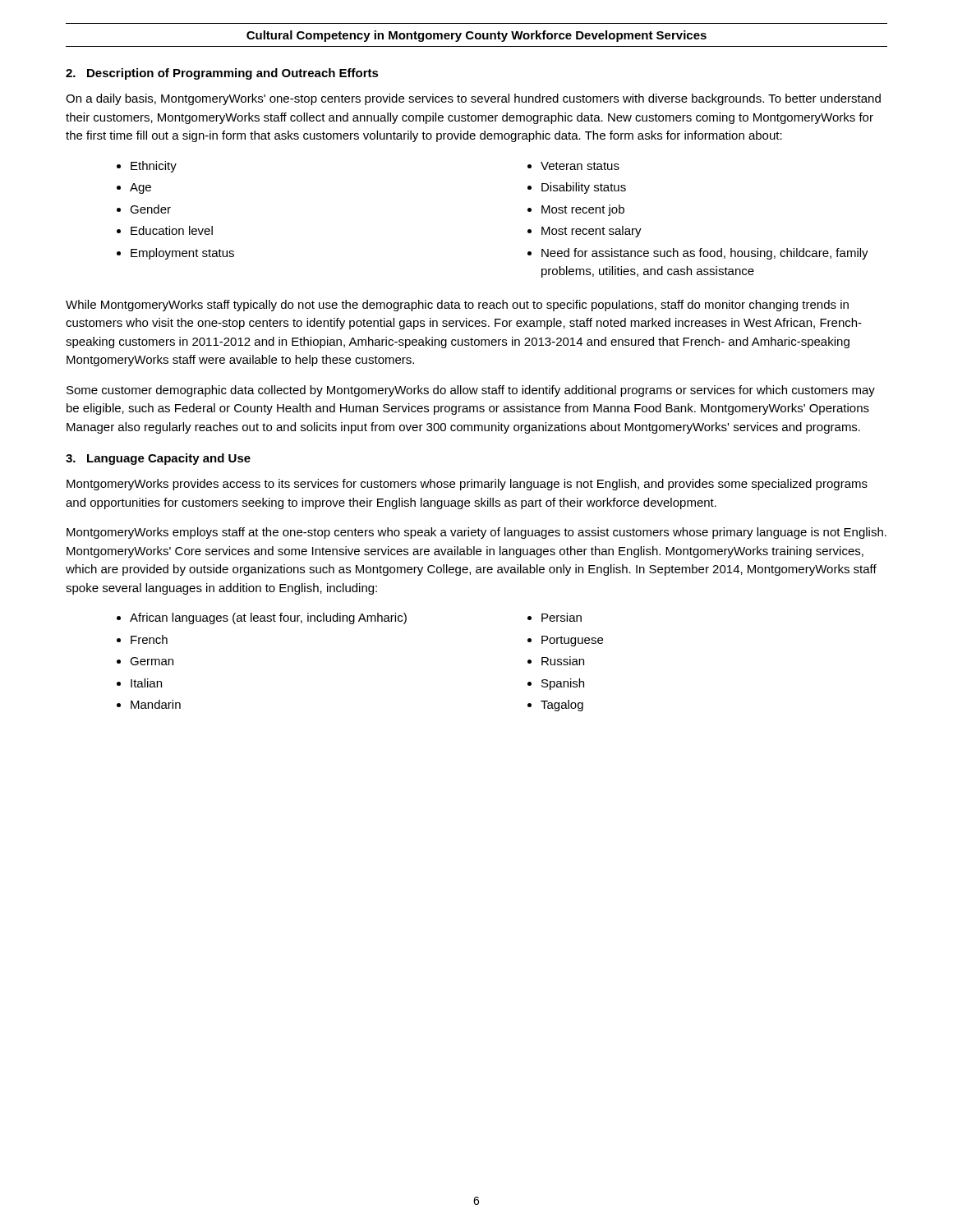Locate the text block starting "MontgomeryWorks provides access to its services for customers"
Image resolution: width=953 pixels, height=1232 pixels.
coord(476,493)
